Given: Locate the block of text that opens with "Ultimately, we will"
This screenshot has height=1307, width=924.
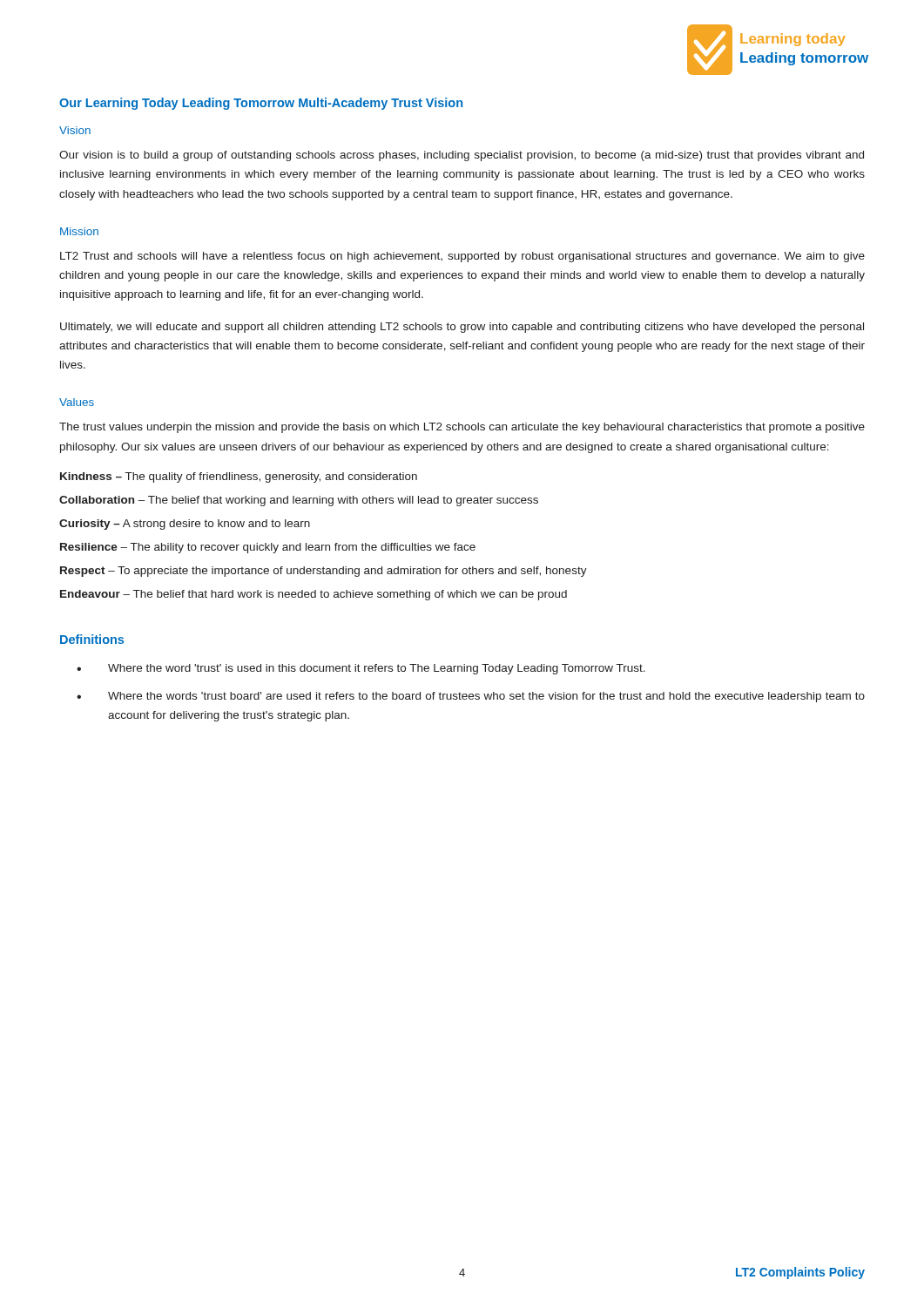Looking at the screenshot, I should pos(462,345).
